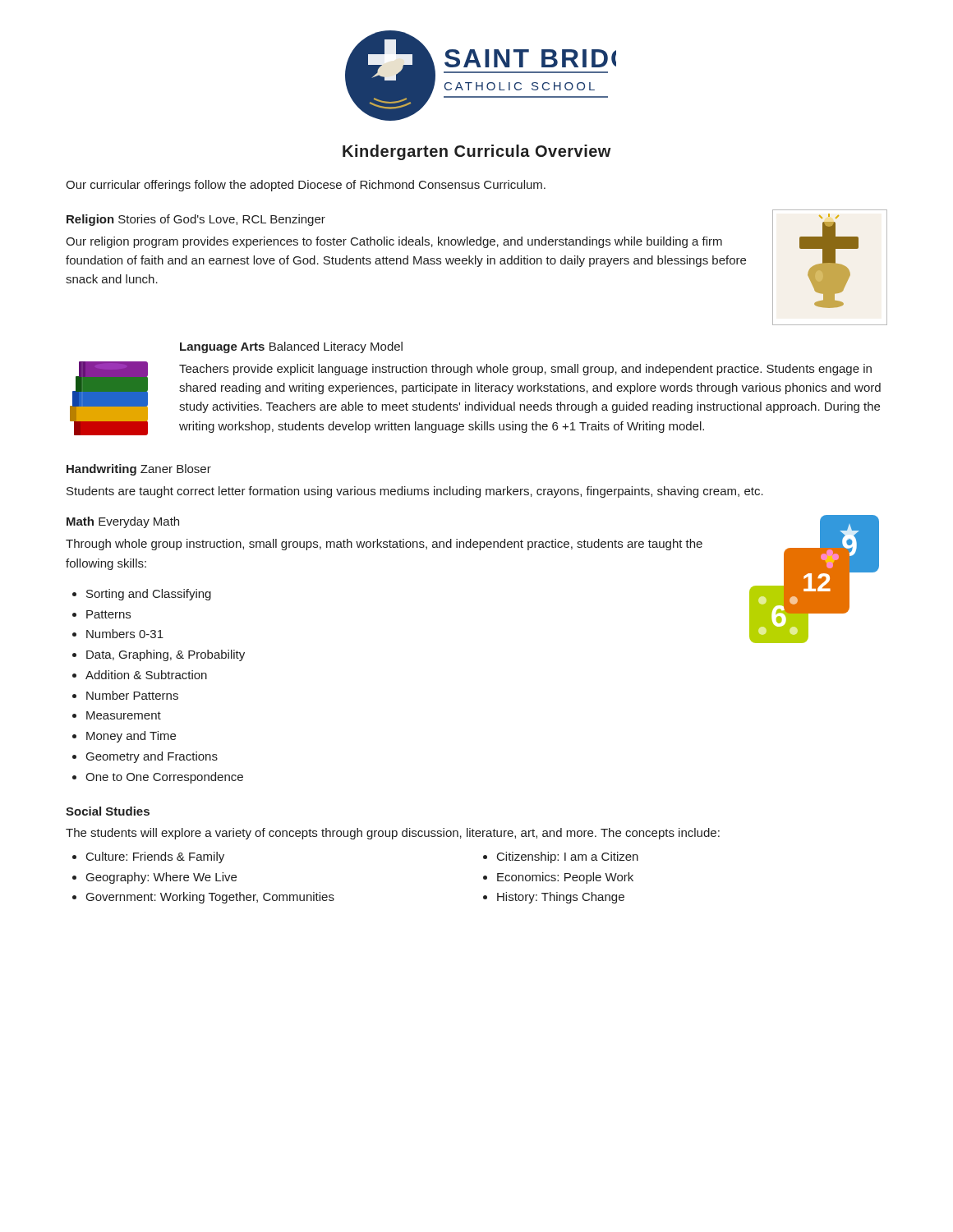This screenshot has height=1232, width=953.
Task: Select the text block that says "The students will explore a variety of"
Action: pos(393,832)
